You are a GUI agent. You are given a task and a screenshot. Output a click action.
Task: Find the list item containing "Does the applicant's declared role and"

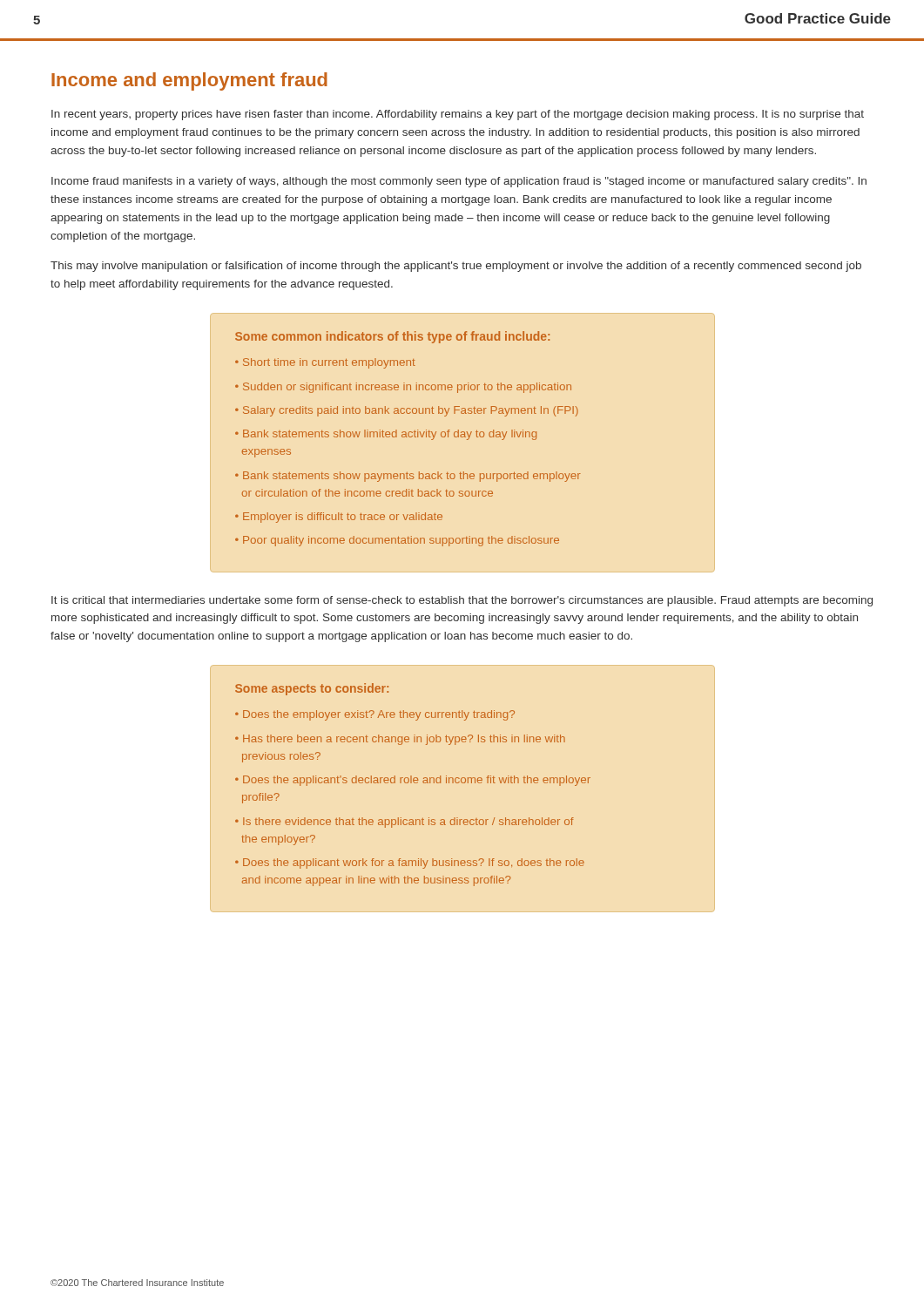[x=413, y=788]
